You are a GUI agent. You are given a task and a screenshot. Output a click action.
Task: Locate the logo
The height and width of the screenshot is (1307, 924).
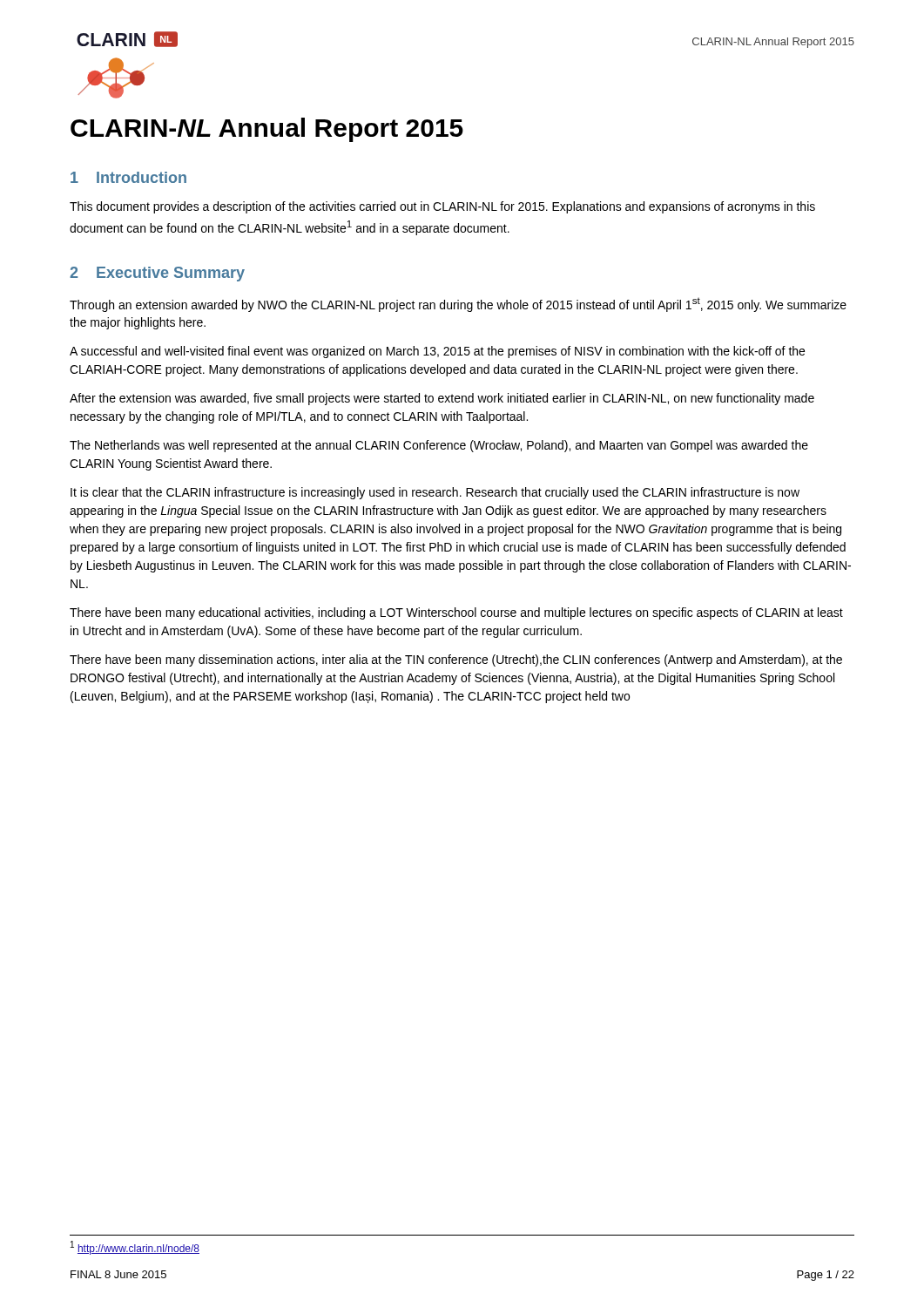(139, 67)
